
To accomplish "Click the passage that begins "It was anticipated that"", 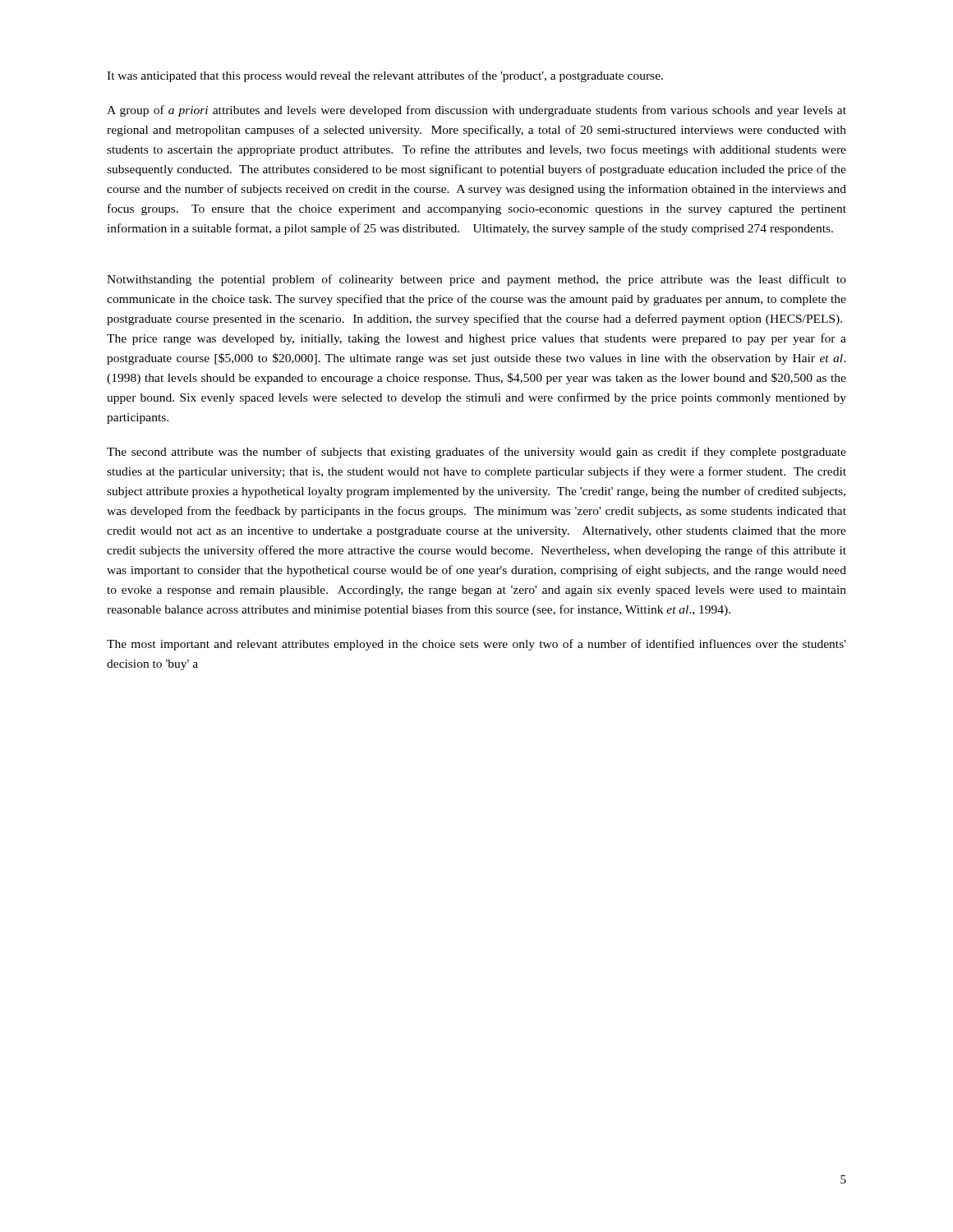I will pos(385,75).
